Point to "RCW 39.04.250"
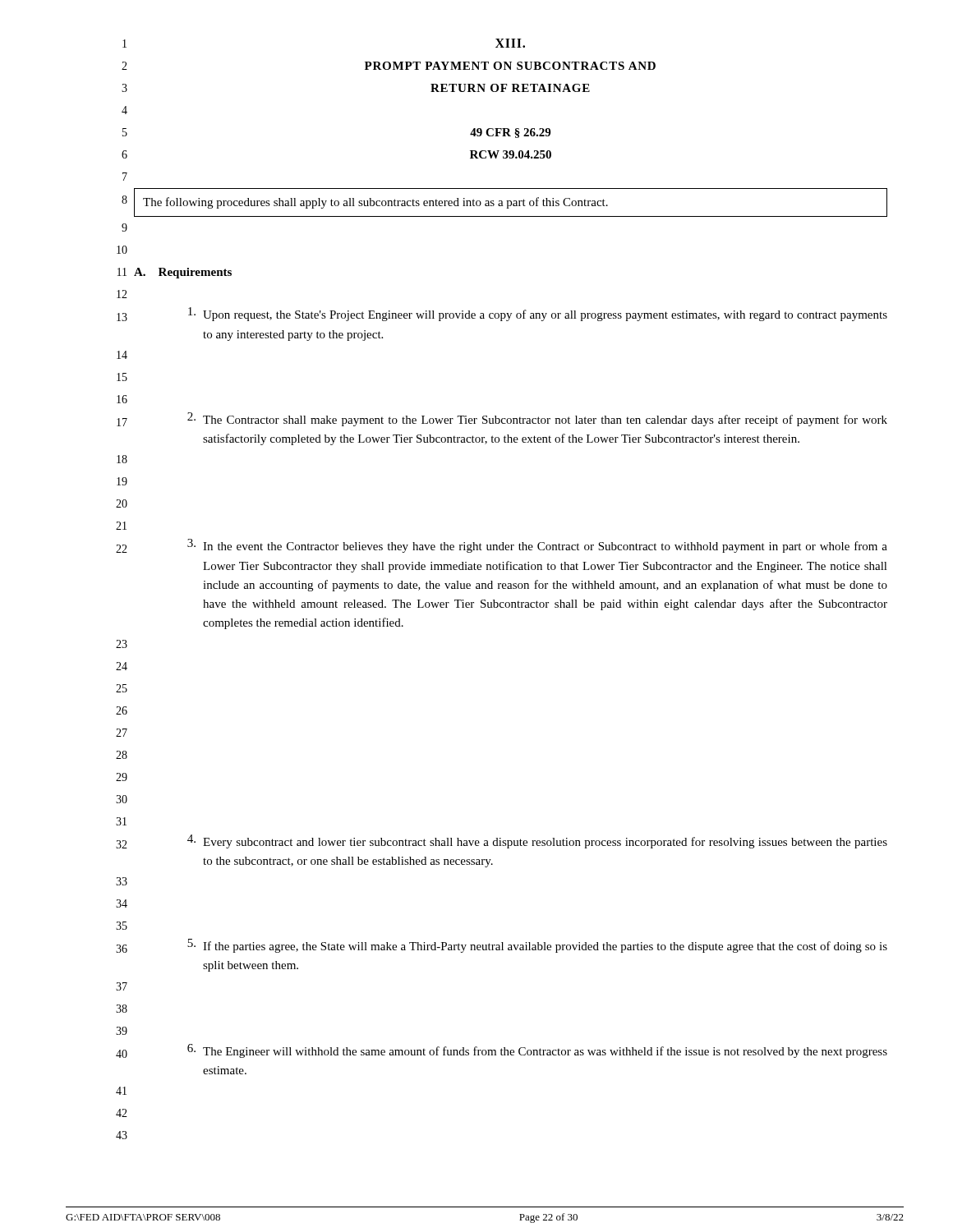This screenshot has width=953, height=1232. pos(511,154)
